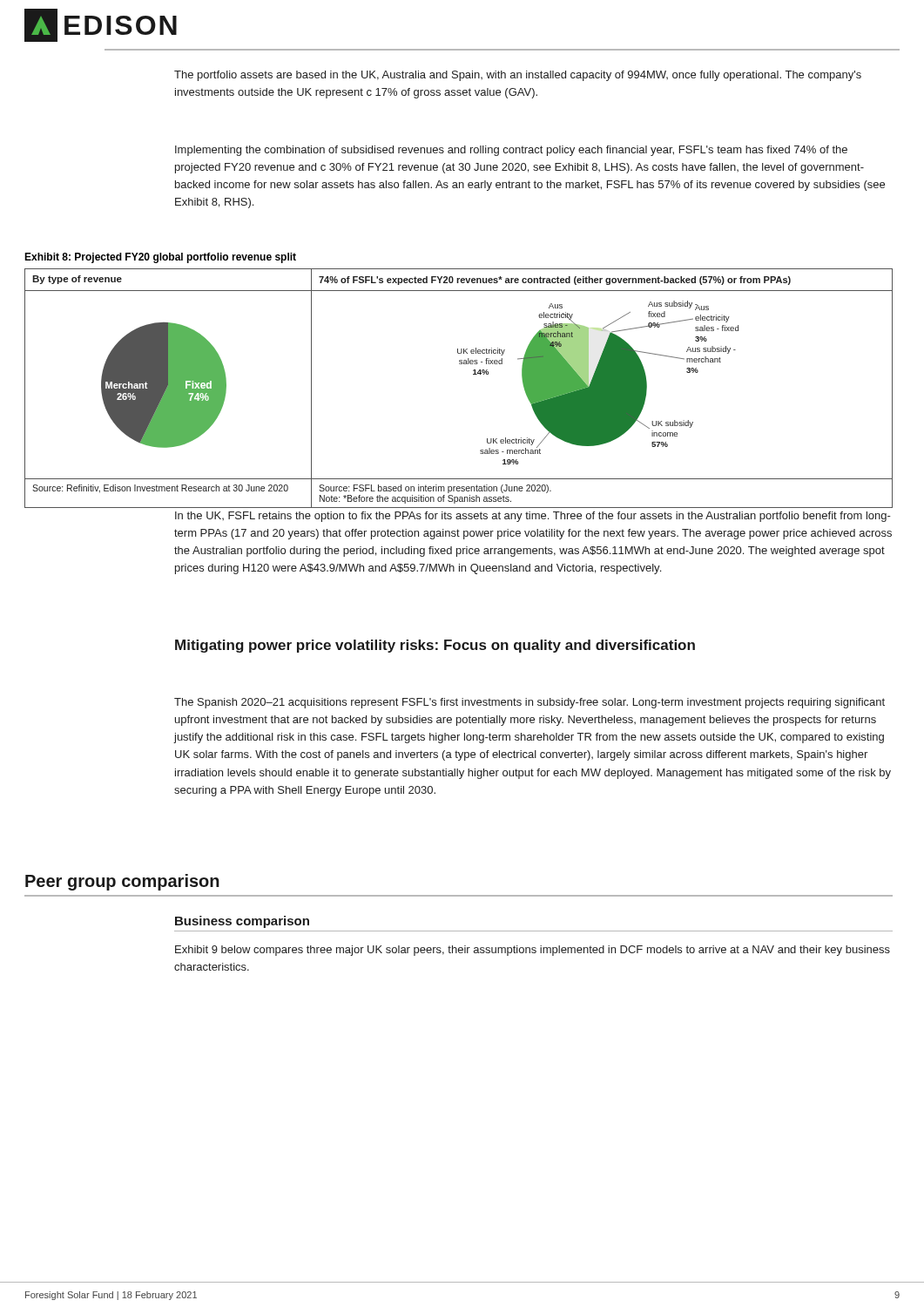Where does it say "Peer group comparison"?

click(122, 881)
